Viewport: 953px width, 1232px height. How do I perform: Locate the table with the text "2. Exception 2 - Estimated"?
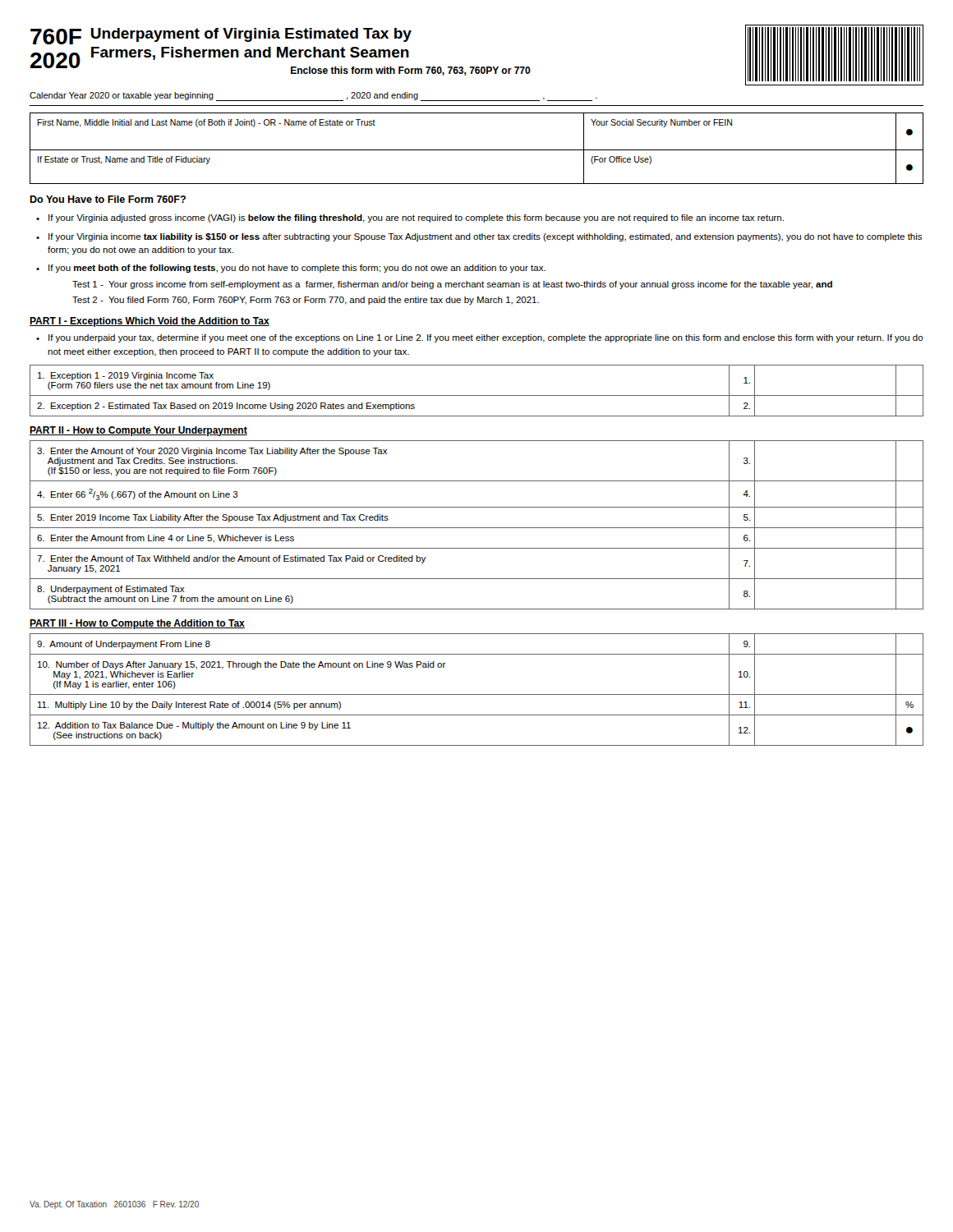[x=476, y=390]
